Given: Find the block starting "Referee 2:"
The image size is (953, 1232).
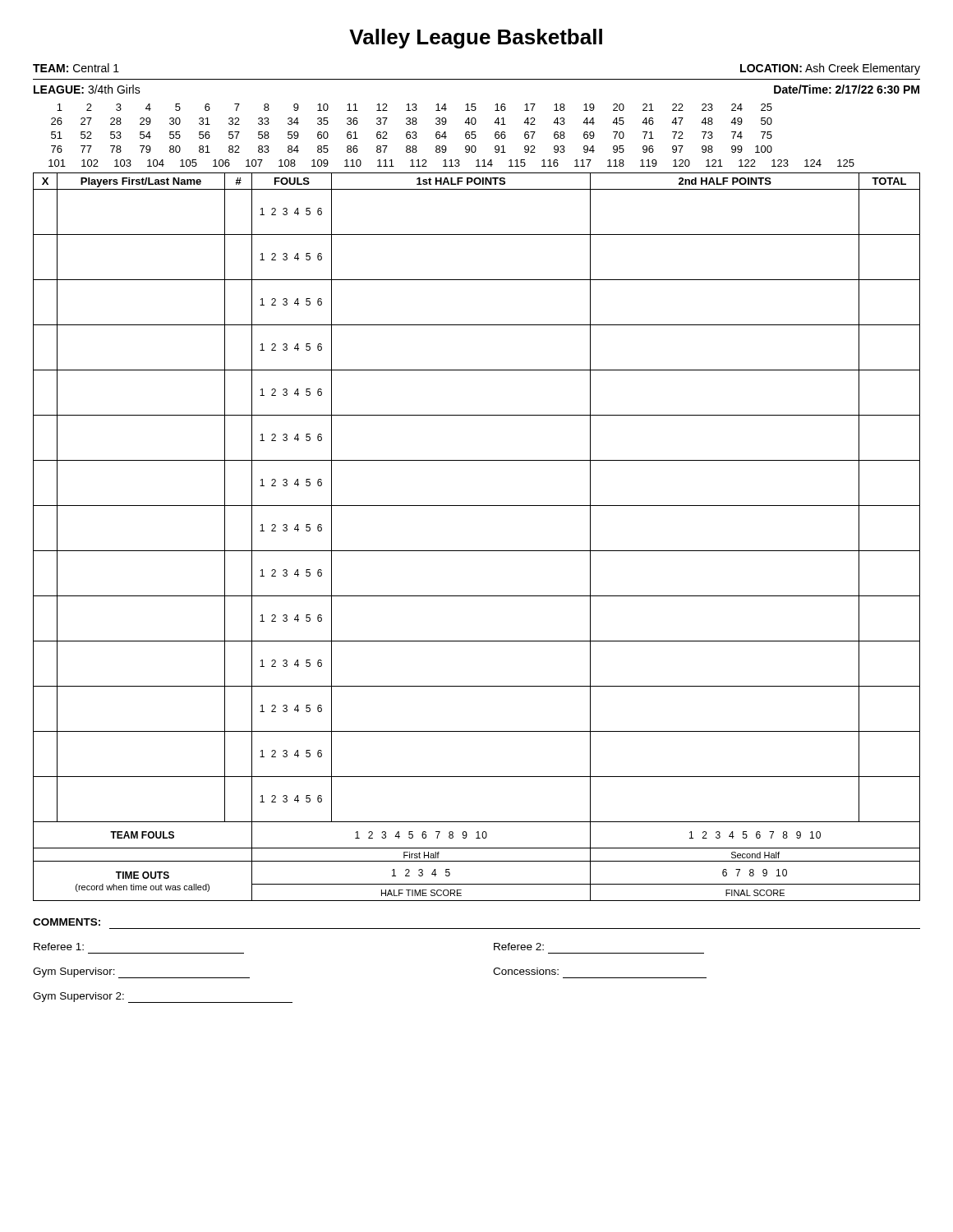Looking at the screenshot, I should click(x=598, y=947).
